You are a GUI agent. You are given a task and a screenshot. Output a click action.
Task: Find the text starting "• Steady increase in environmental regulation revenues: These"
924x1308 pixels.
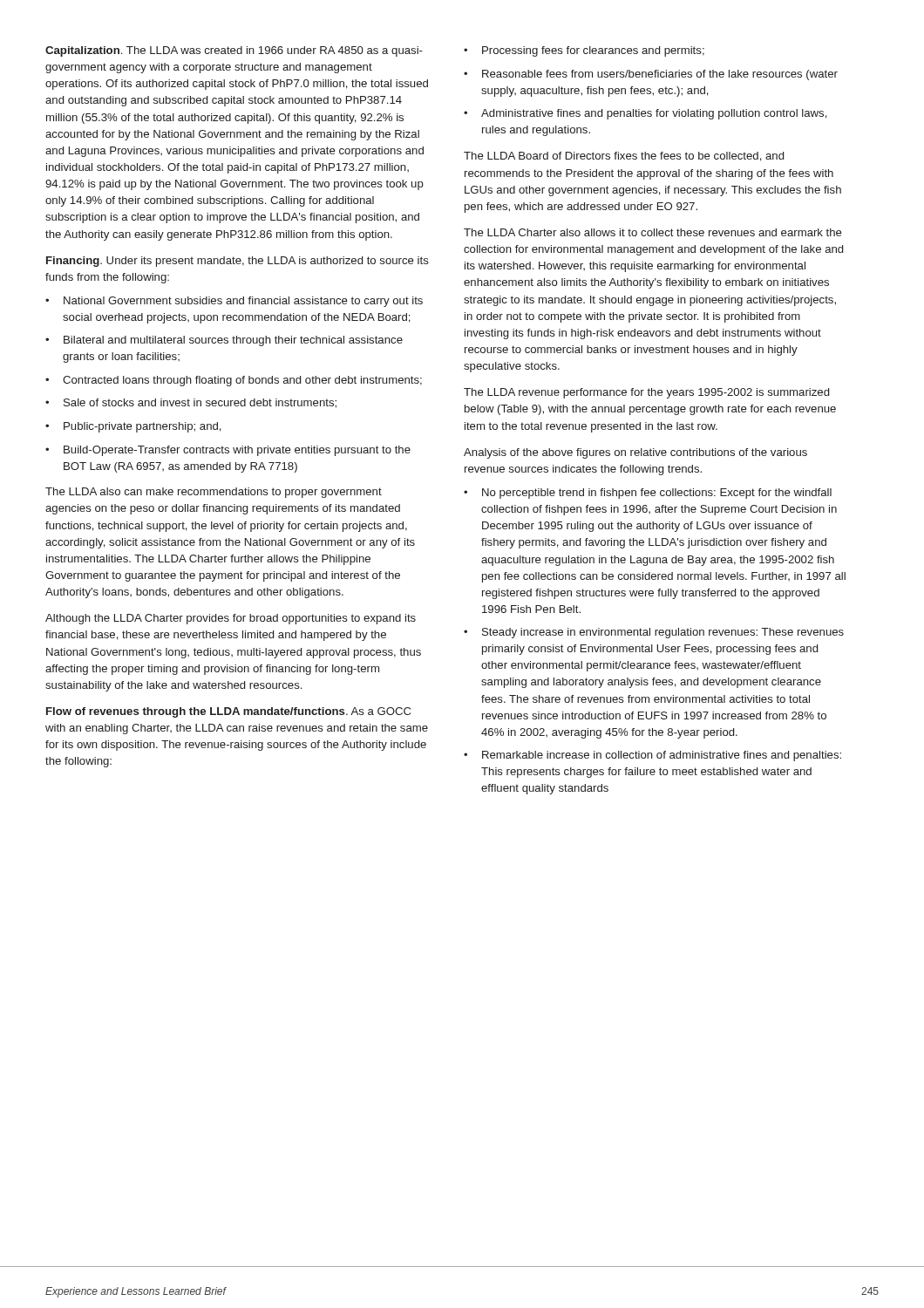point(656,682)
